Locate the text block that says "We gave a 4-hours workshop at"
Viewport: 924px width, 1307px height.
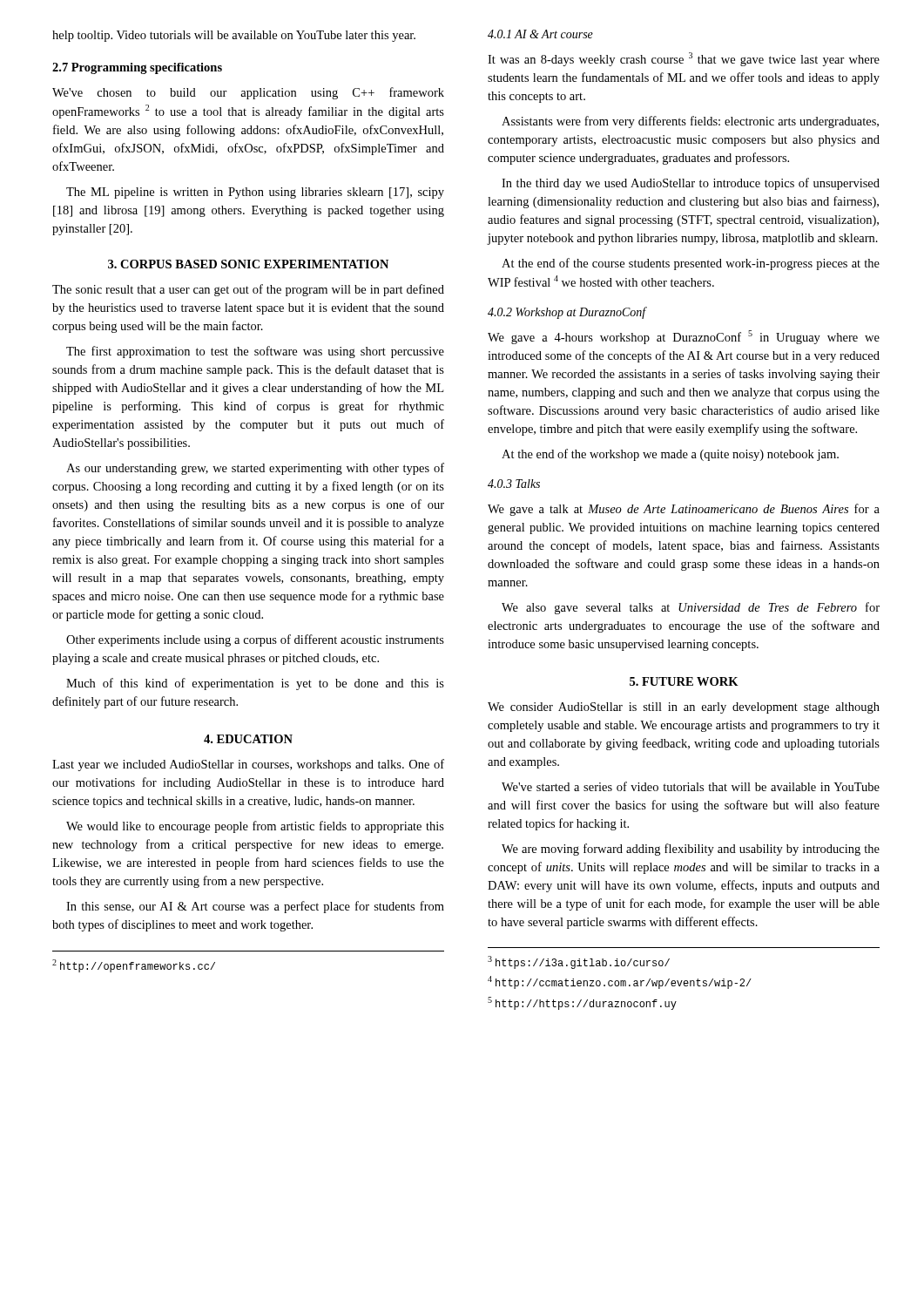tap(684, 396)
